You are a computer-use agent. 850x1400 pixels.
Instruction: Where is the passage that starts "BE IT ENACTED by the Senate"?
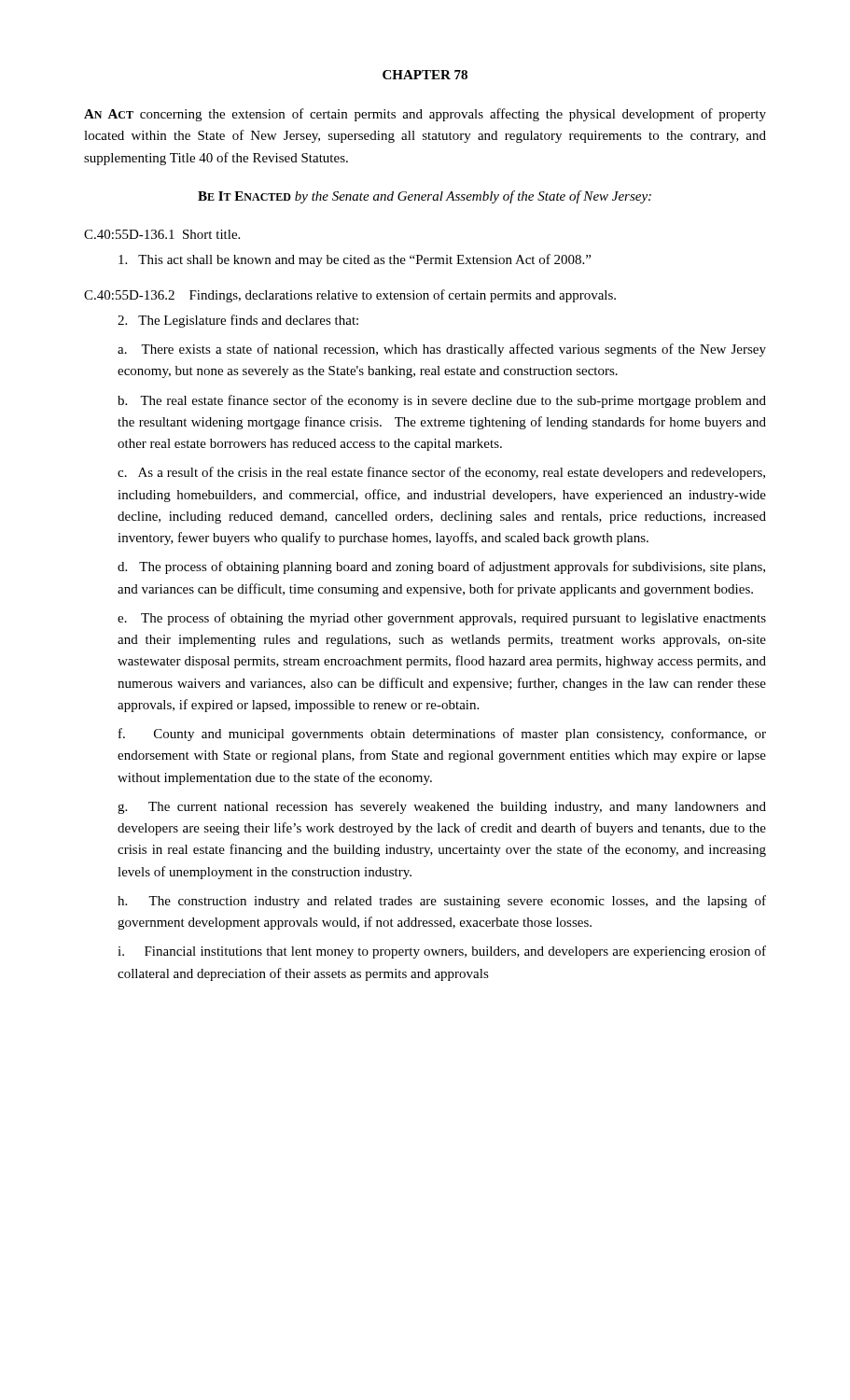(x=425, y=196)
